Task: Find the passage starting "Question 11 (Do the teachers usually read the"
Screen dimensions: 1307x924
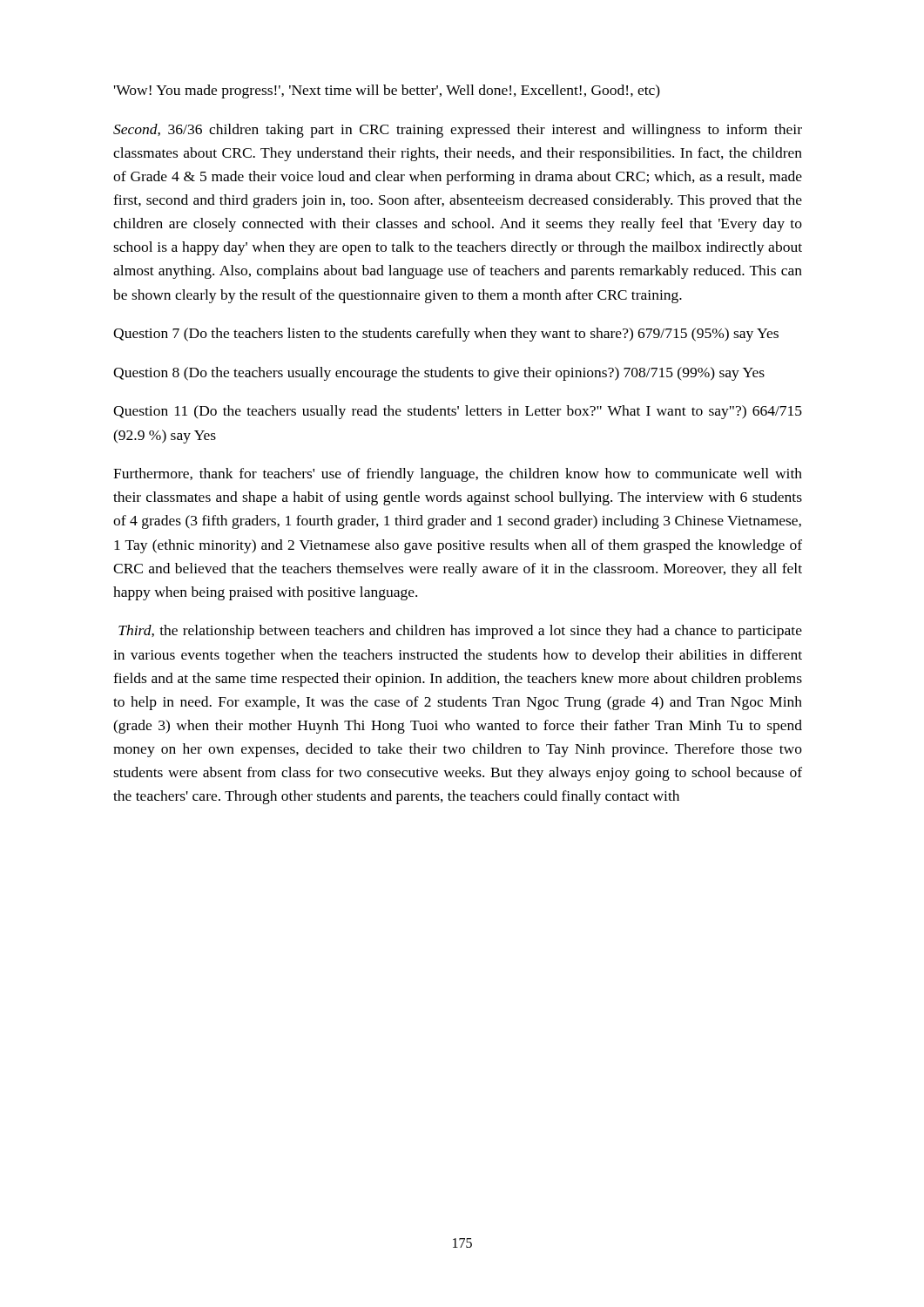Action: (x=458, y=423)
